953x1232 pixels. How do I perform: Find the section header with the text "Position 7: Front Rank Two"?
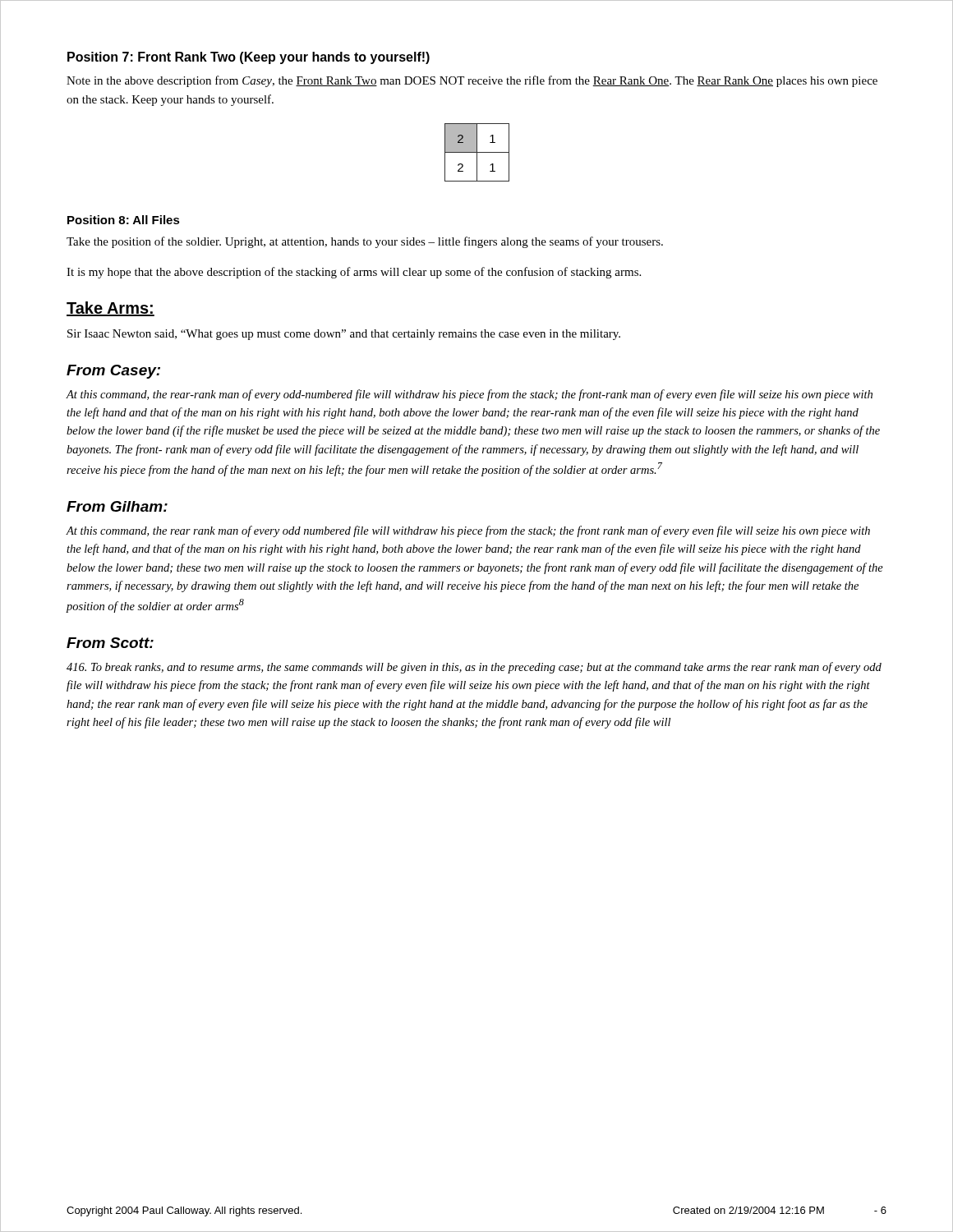point(248,57)
